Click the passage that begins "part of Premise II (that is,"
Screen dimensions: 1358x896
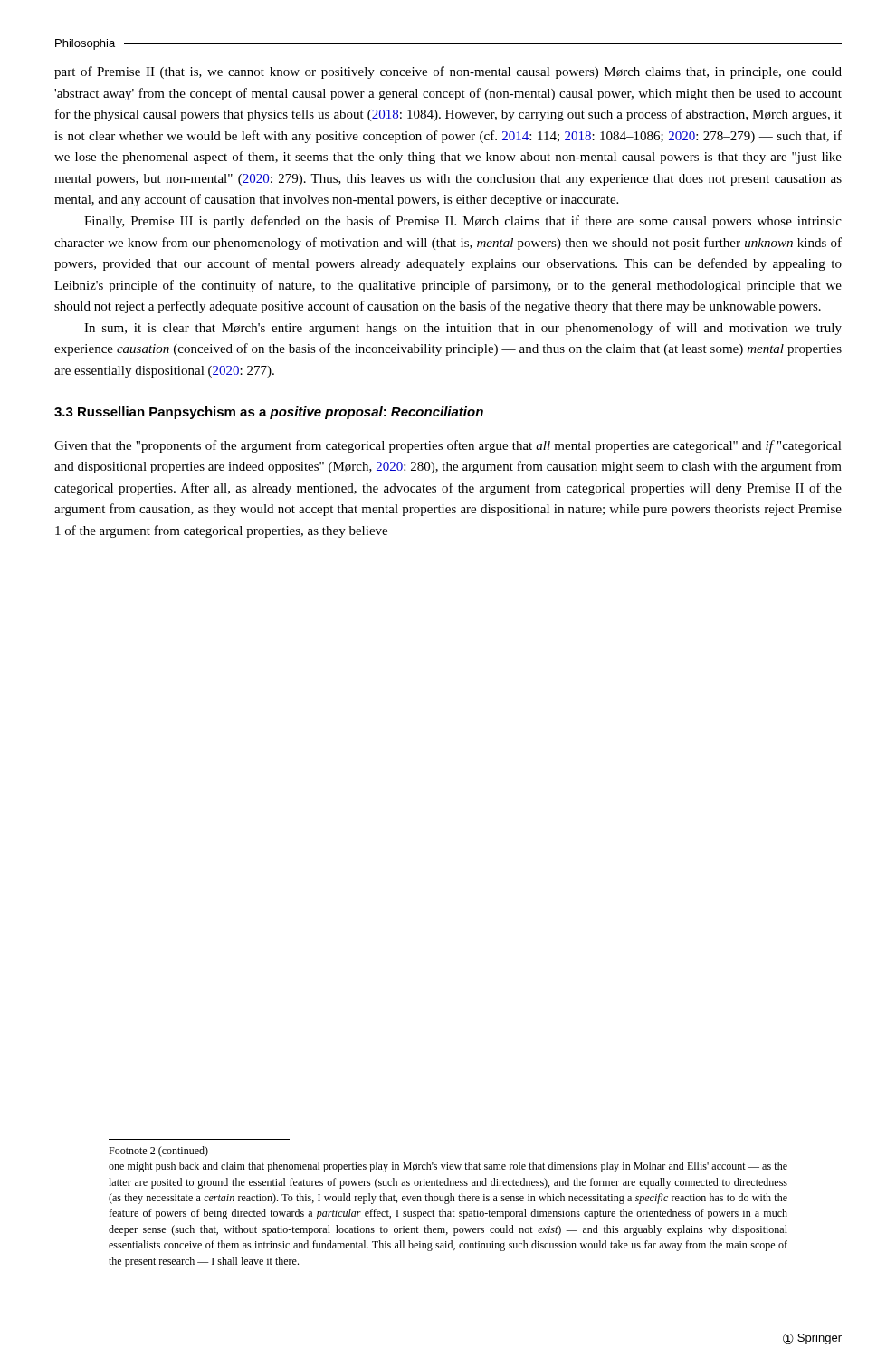coord(448,136)
